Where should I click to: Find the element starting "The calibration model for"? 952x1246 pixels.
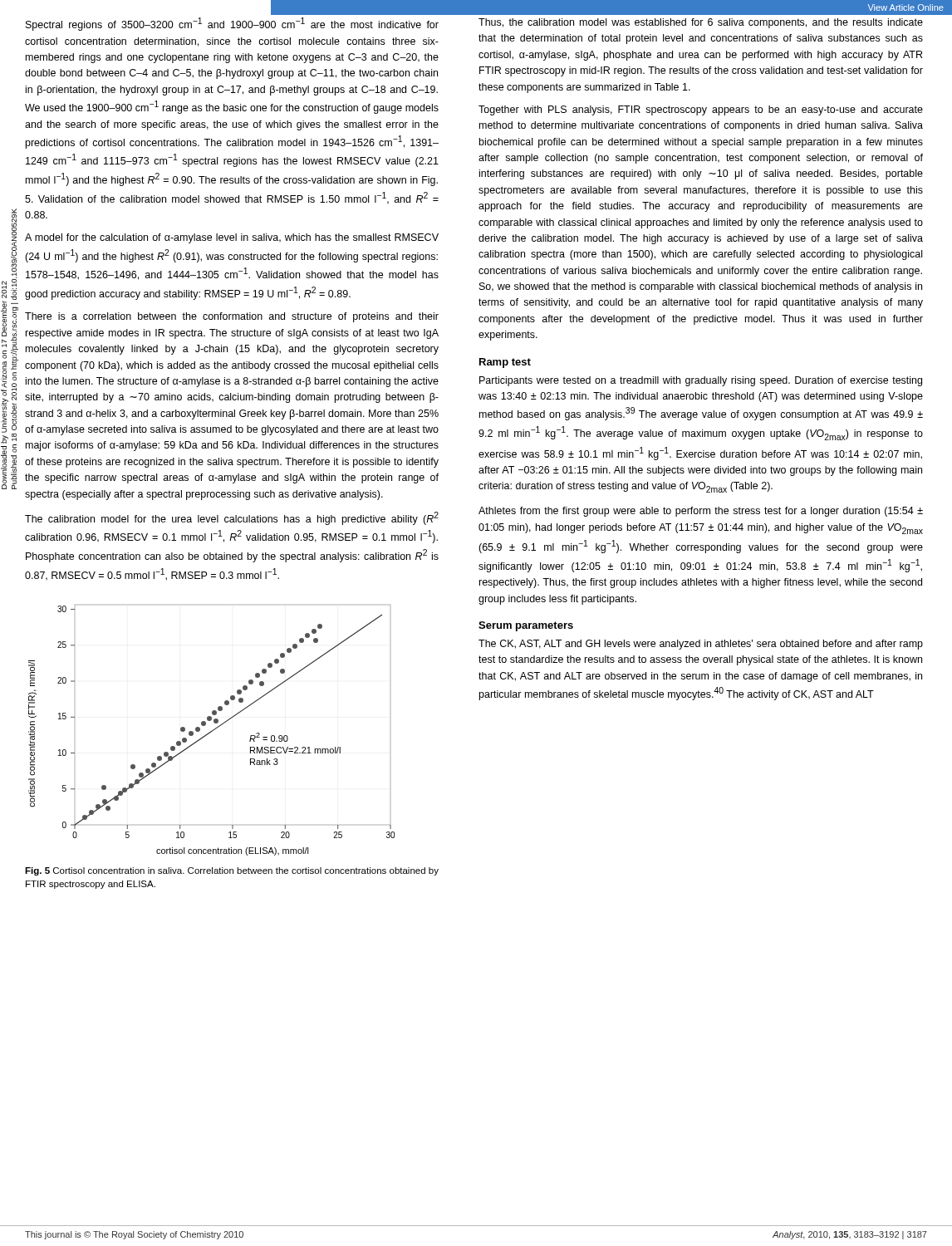(232, 546)
